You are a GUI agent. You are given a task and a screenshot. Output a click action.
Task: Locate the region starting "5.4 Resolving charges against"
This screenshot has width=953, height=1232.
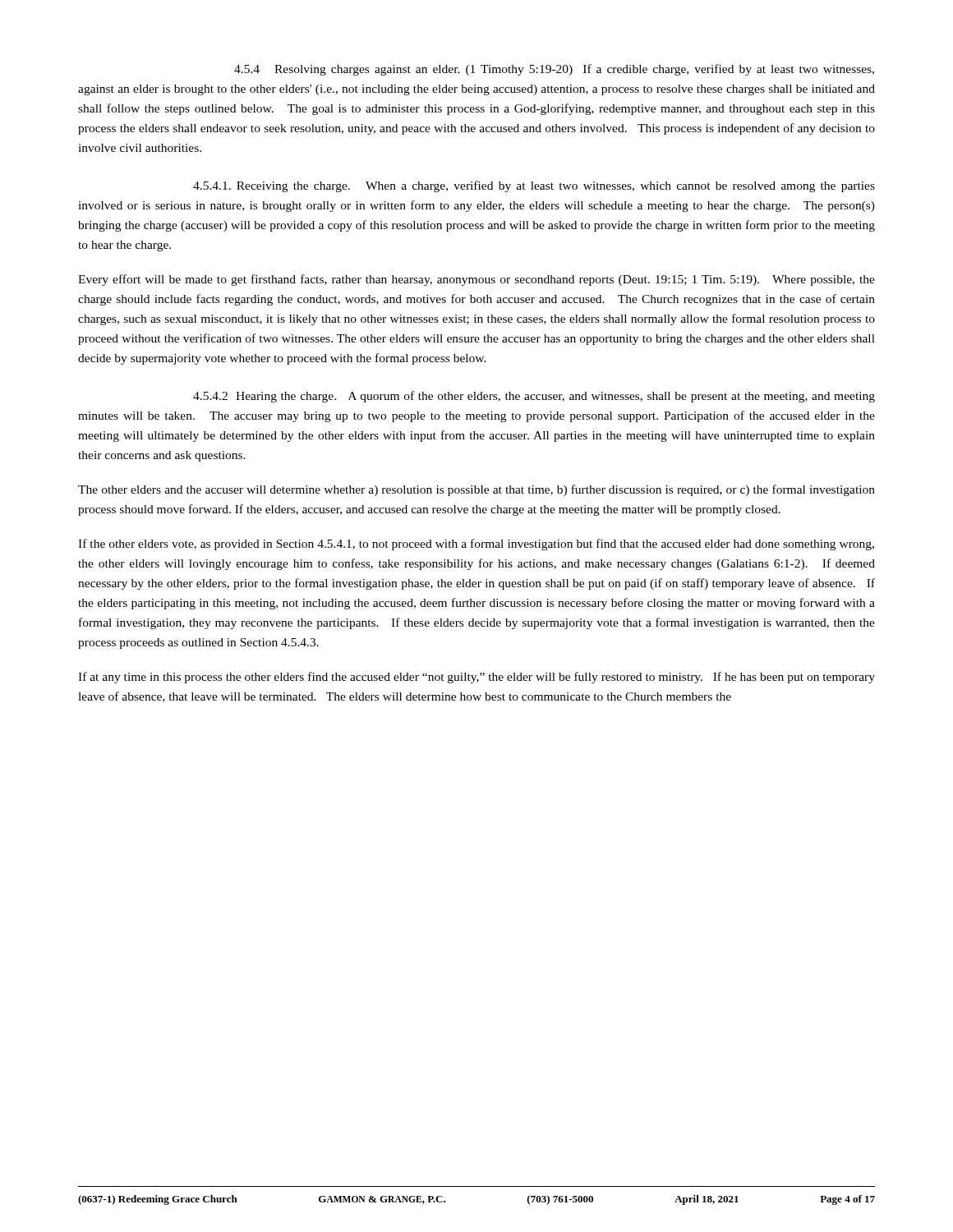point(476,108)
